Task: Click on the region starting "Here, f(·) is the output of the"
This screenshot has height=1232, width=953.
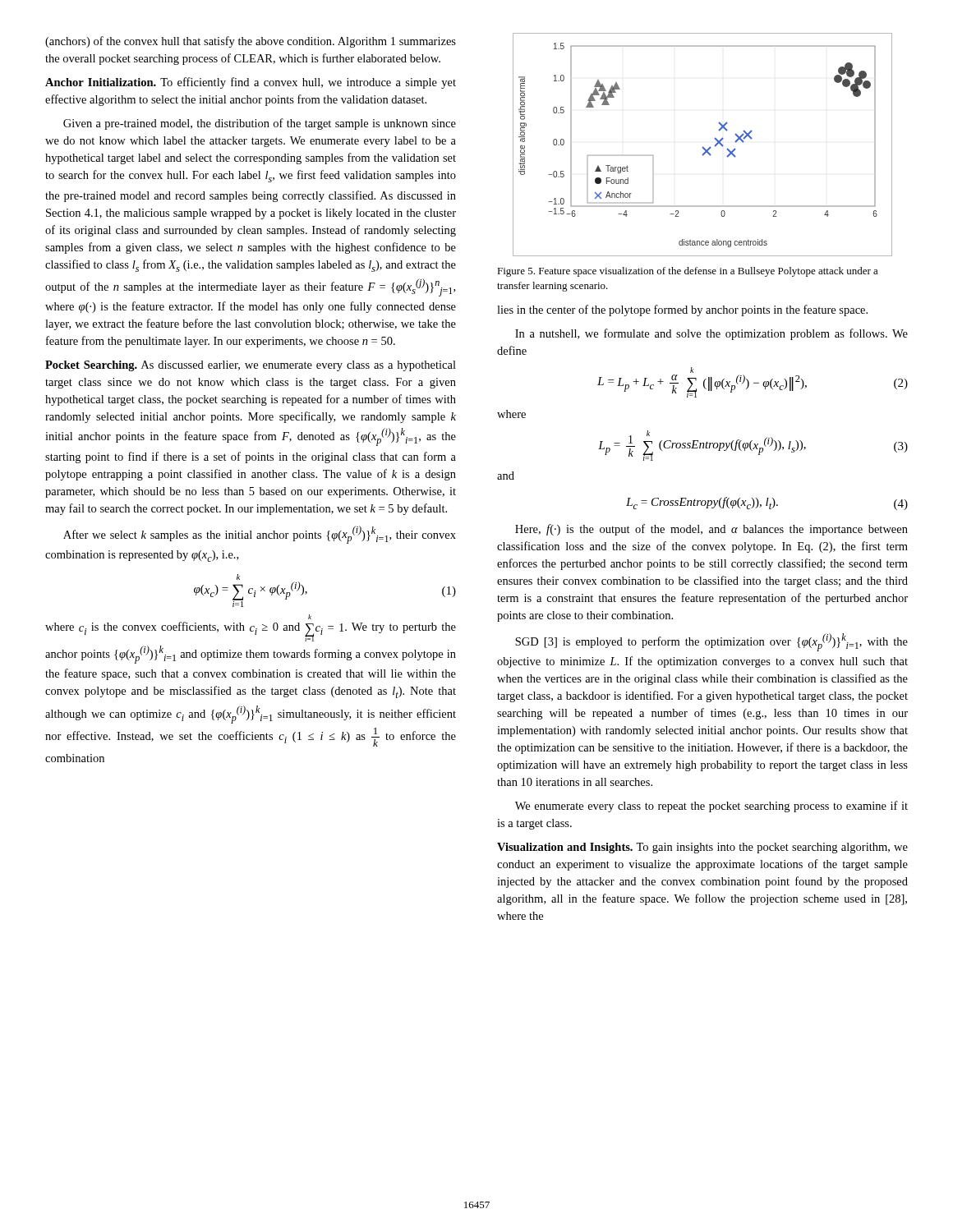Action: [702, 572]
